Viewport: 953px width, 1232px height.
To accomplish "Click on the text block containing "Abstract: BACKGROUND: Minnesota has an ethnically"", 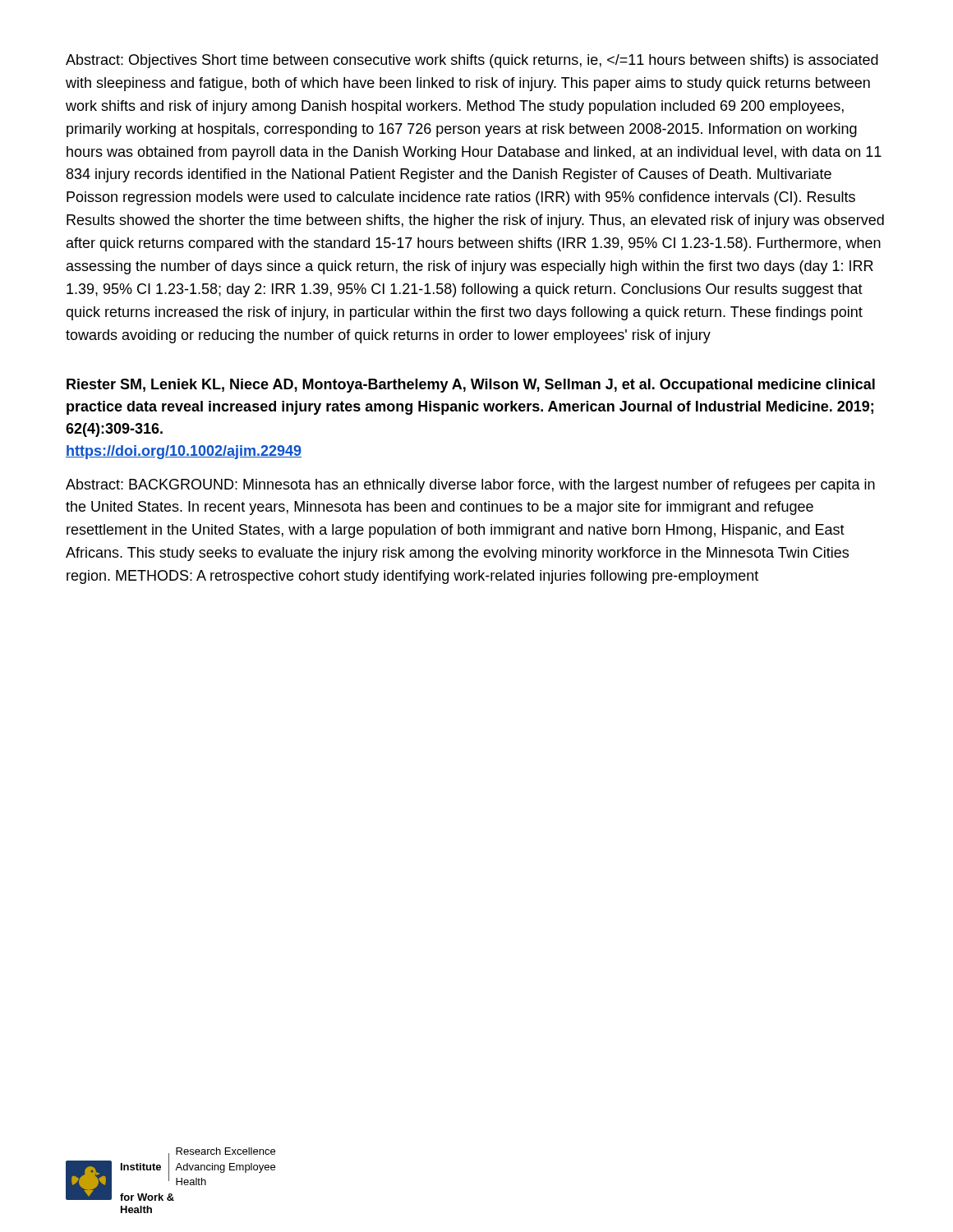I will (471, 530).
